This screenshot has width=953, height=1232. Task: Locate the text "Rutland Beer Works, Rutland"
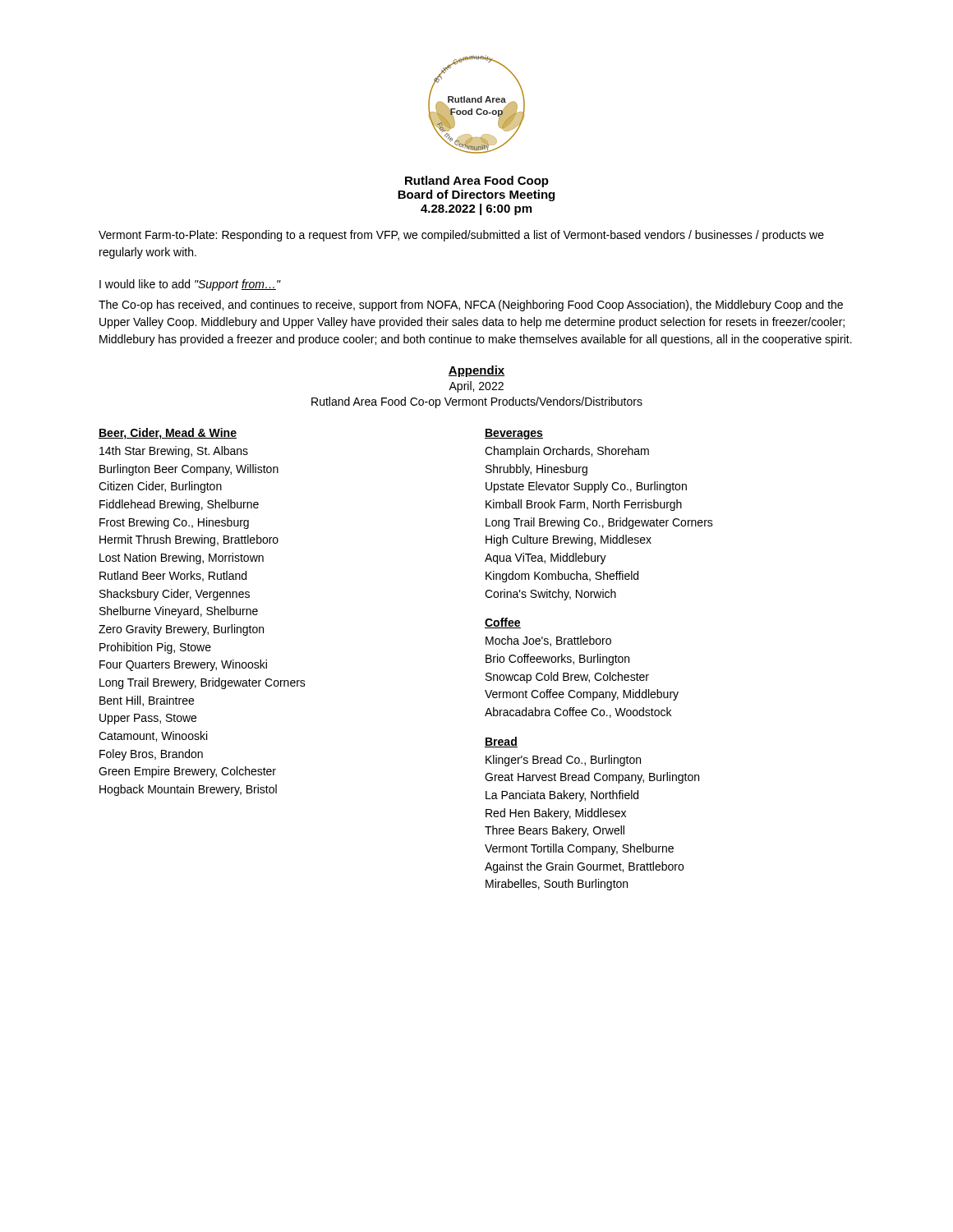pyautogui.click(x=173, y=576)
